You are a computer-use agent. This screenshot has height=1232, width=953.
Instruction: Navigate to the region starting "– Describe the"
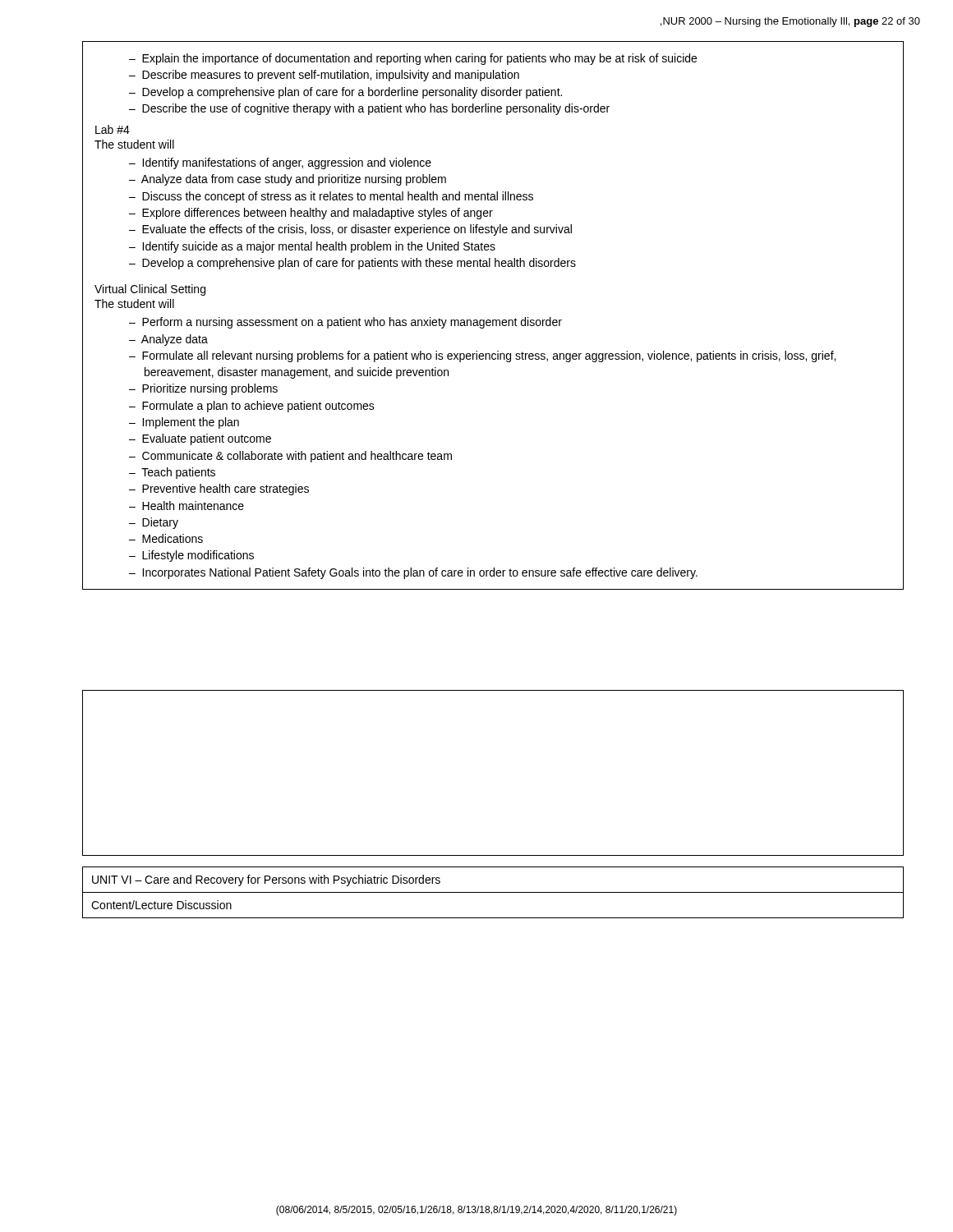[369, 108]
